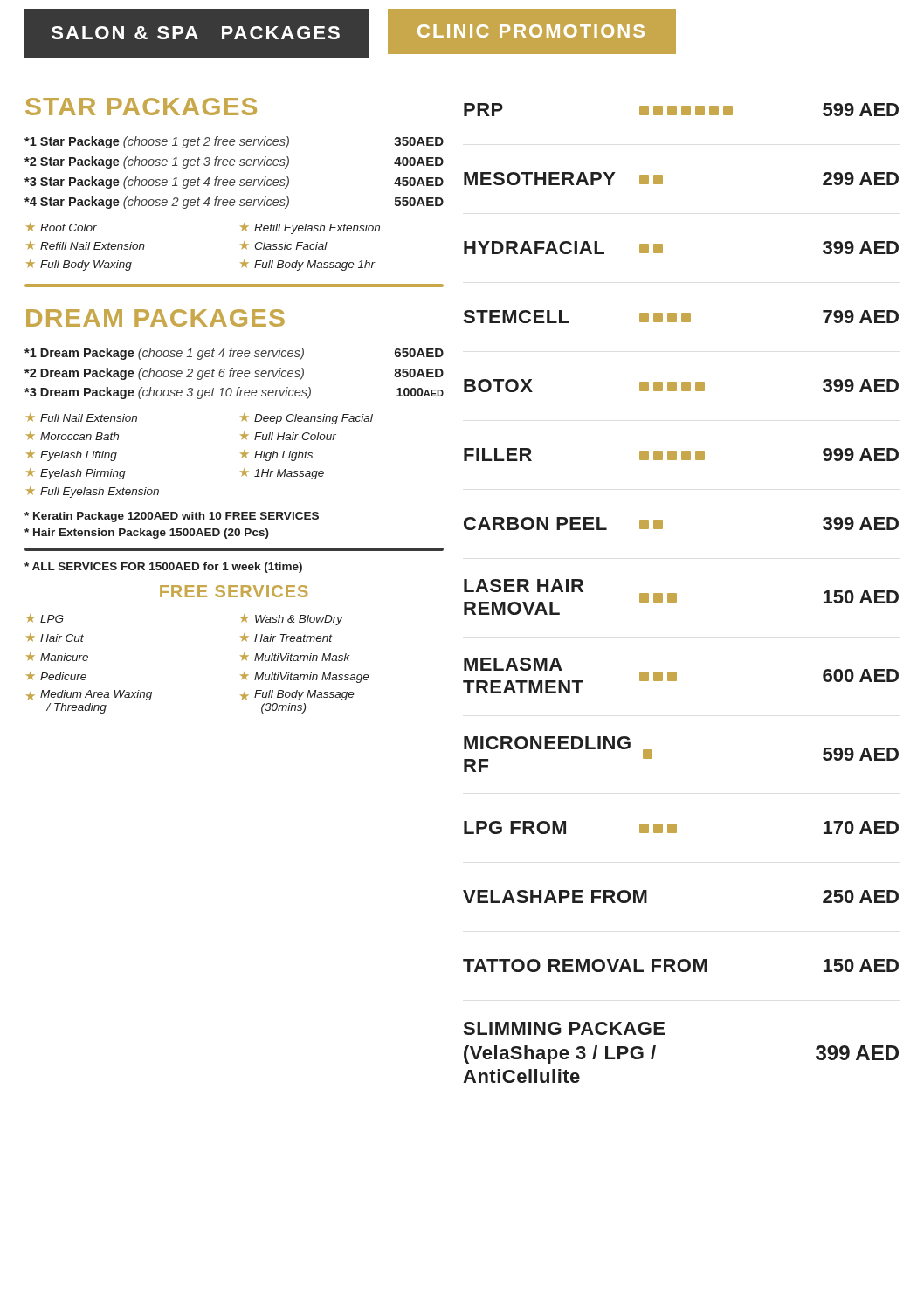Navigate to the text starting "★ Classic Facial"
The height and width of the screenshot is (1310, 924).
283,245
